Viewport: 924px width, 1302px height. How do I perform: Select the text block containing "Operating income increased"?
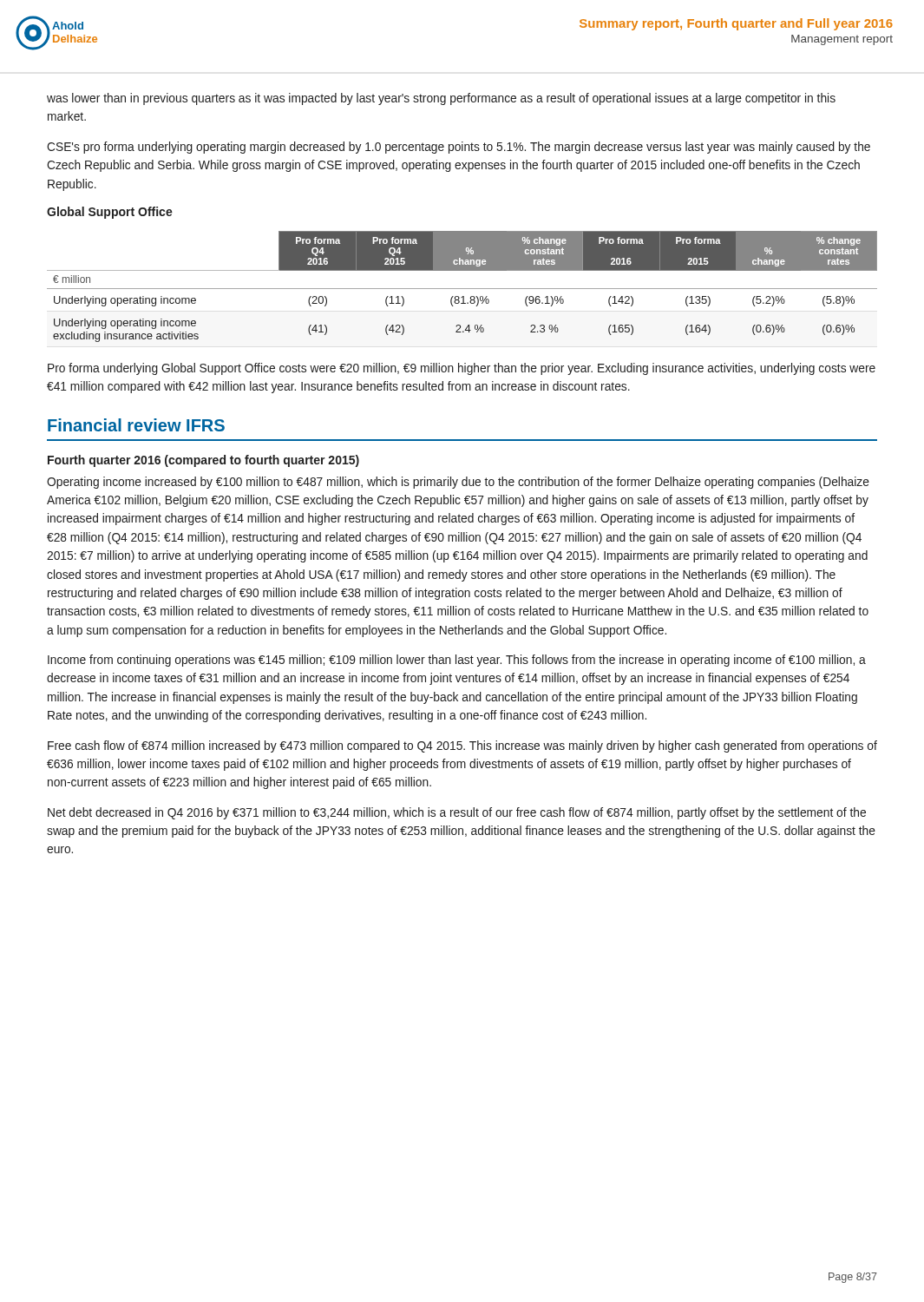[x=458, y=556]
